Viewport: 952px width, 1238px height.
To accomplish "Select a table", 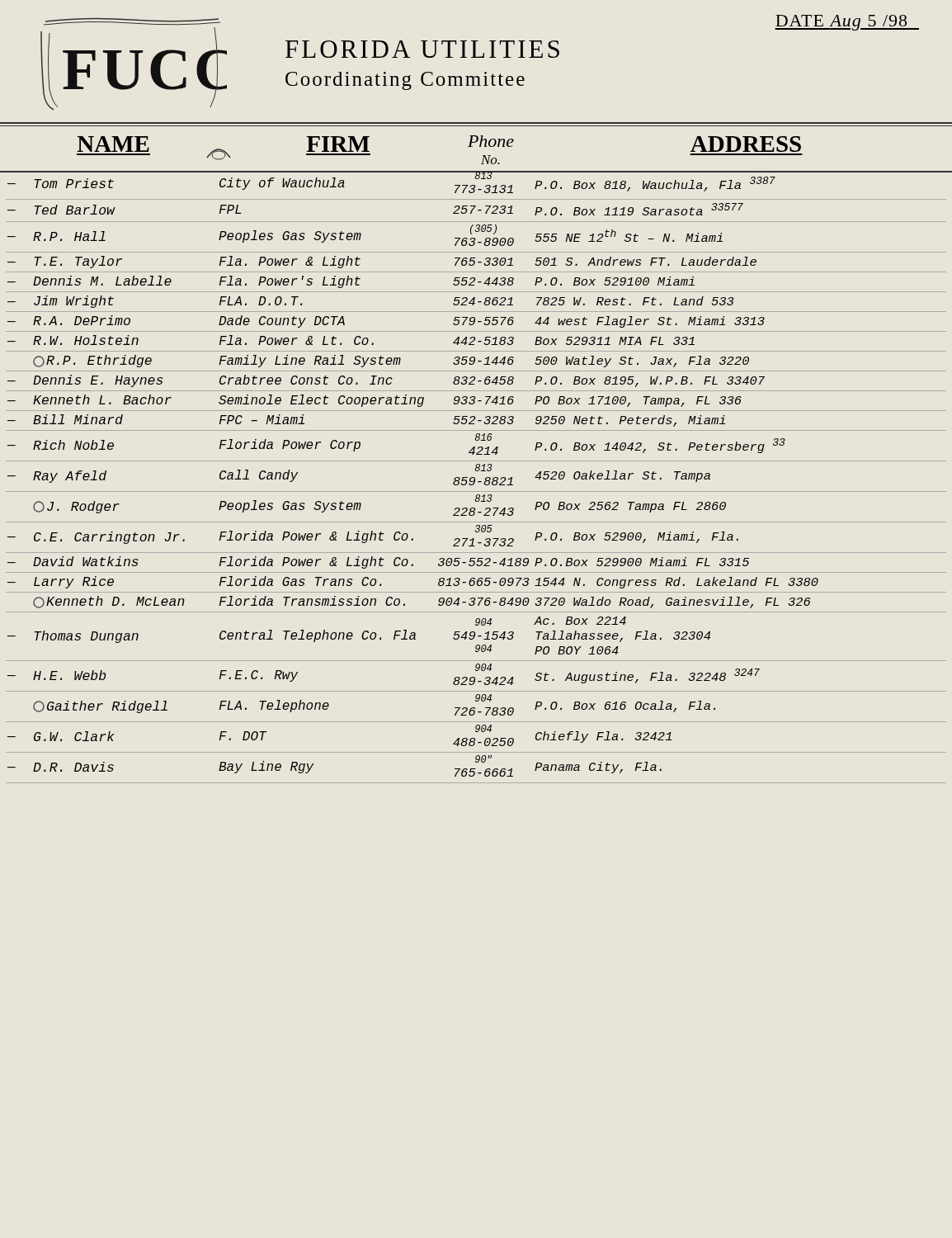I will [x=476, y=476].
